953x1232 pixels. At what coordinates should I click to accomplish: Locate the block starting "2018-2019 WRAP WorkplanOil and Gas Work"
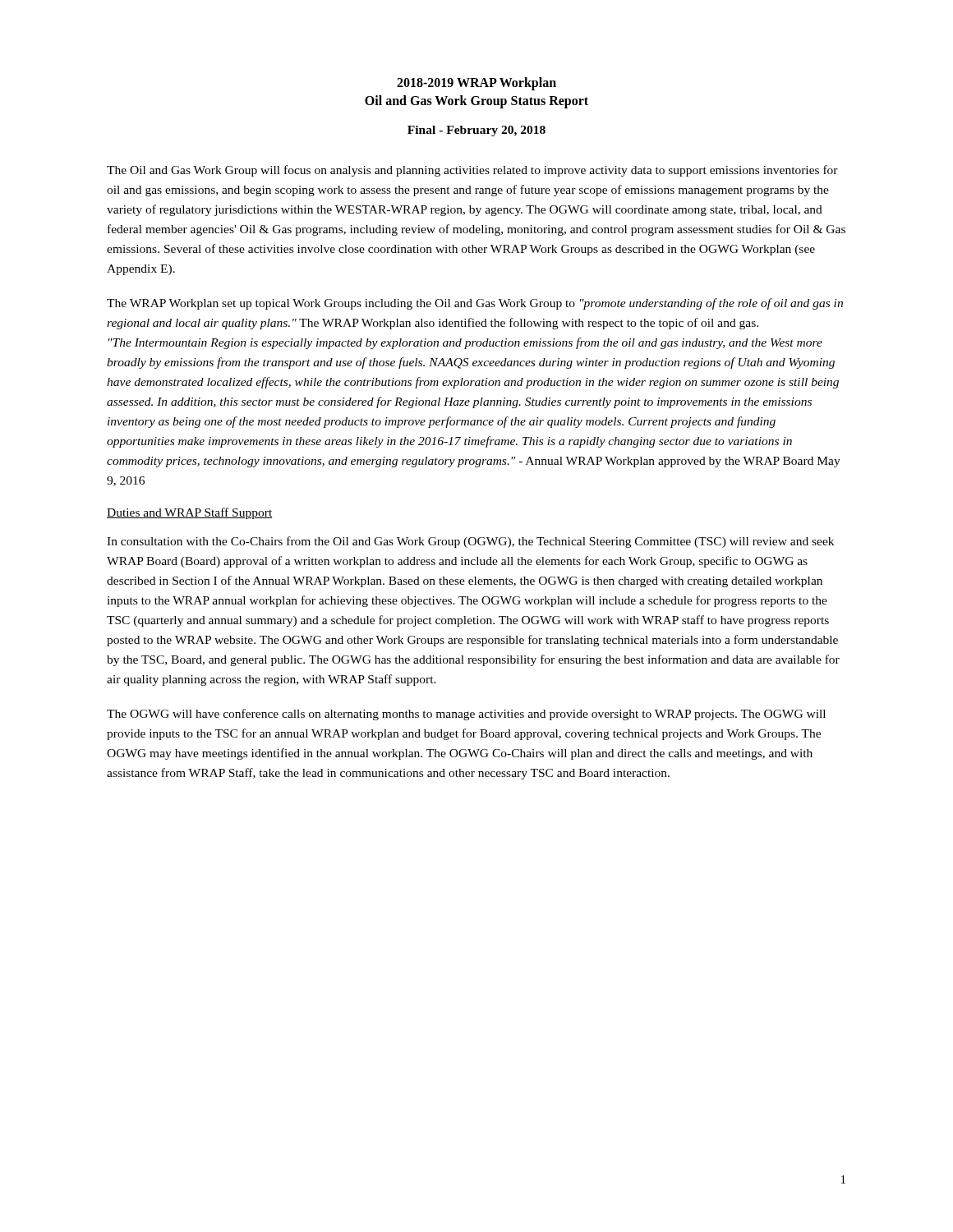point(476,92)
